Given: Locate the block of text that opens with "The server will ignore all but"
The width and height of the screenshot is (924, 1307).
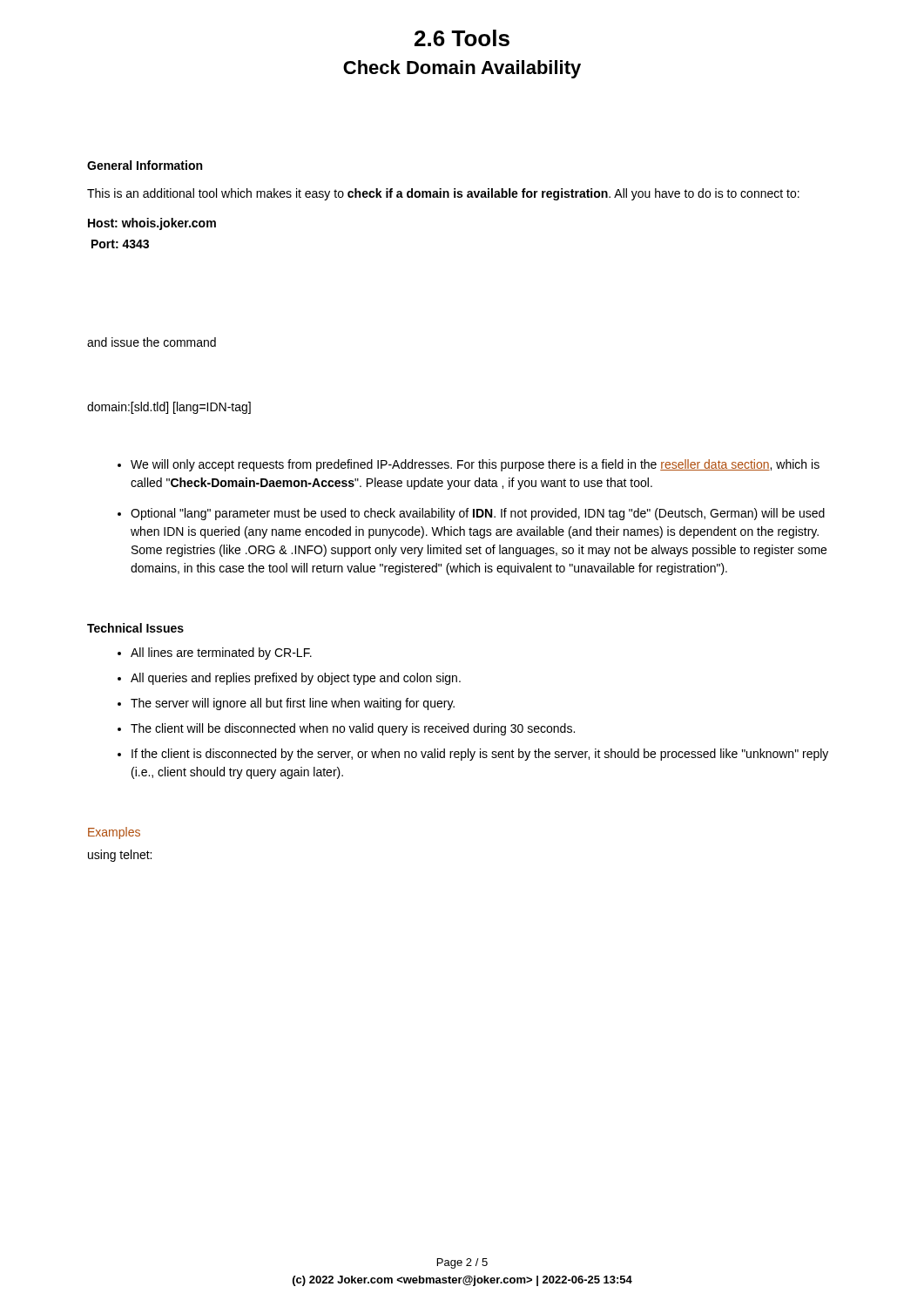Looking at the screenshot, I should point(293,703).
